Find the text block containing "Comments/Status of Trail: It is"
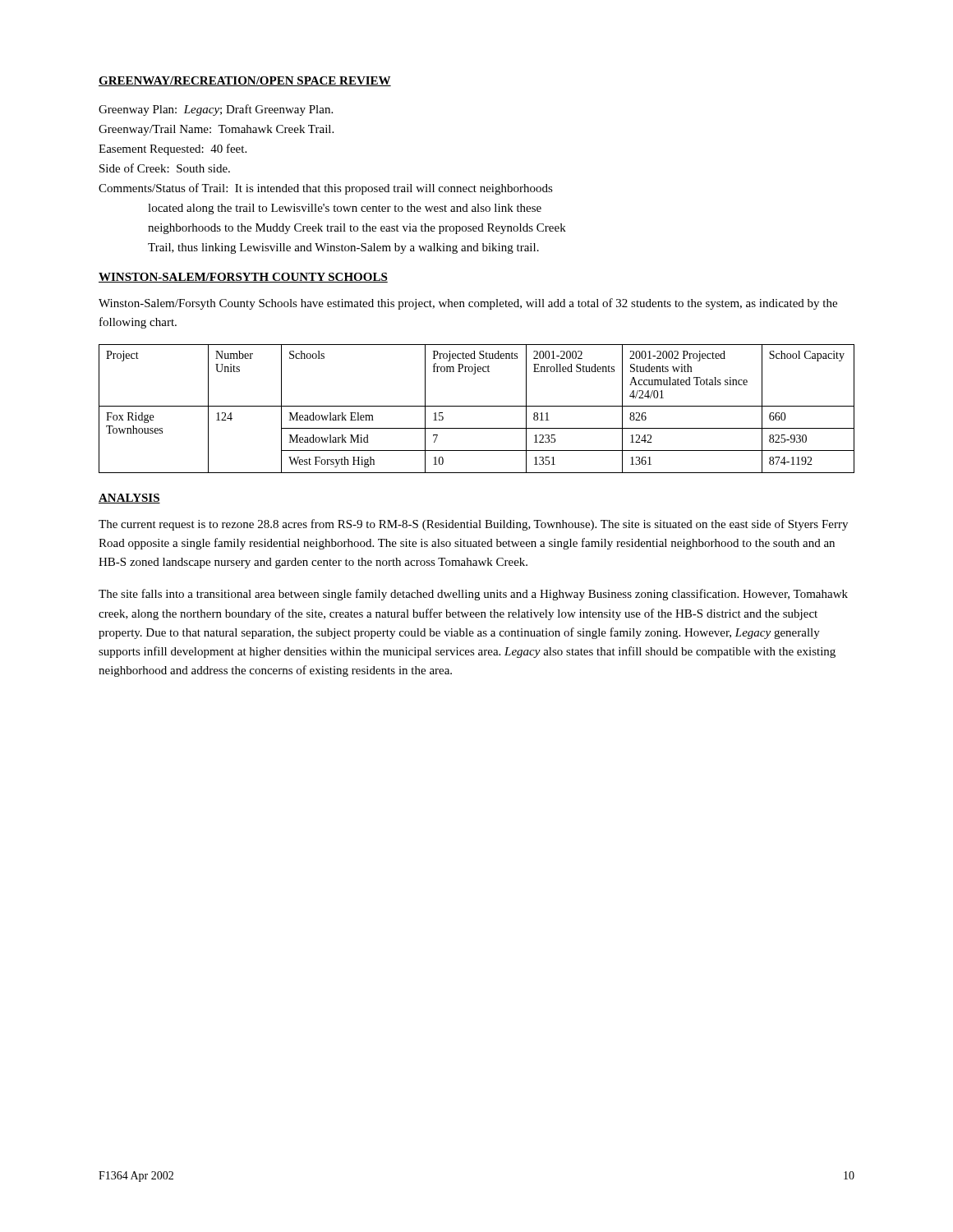953x1232 pixels. click(x=332, y=219)
